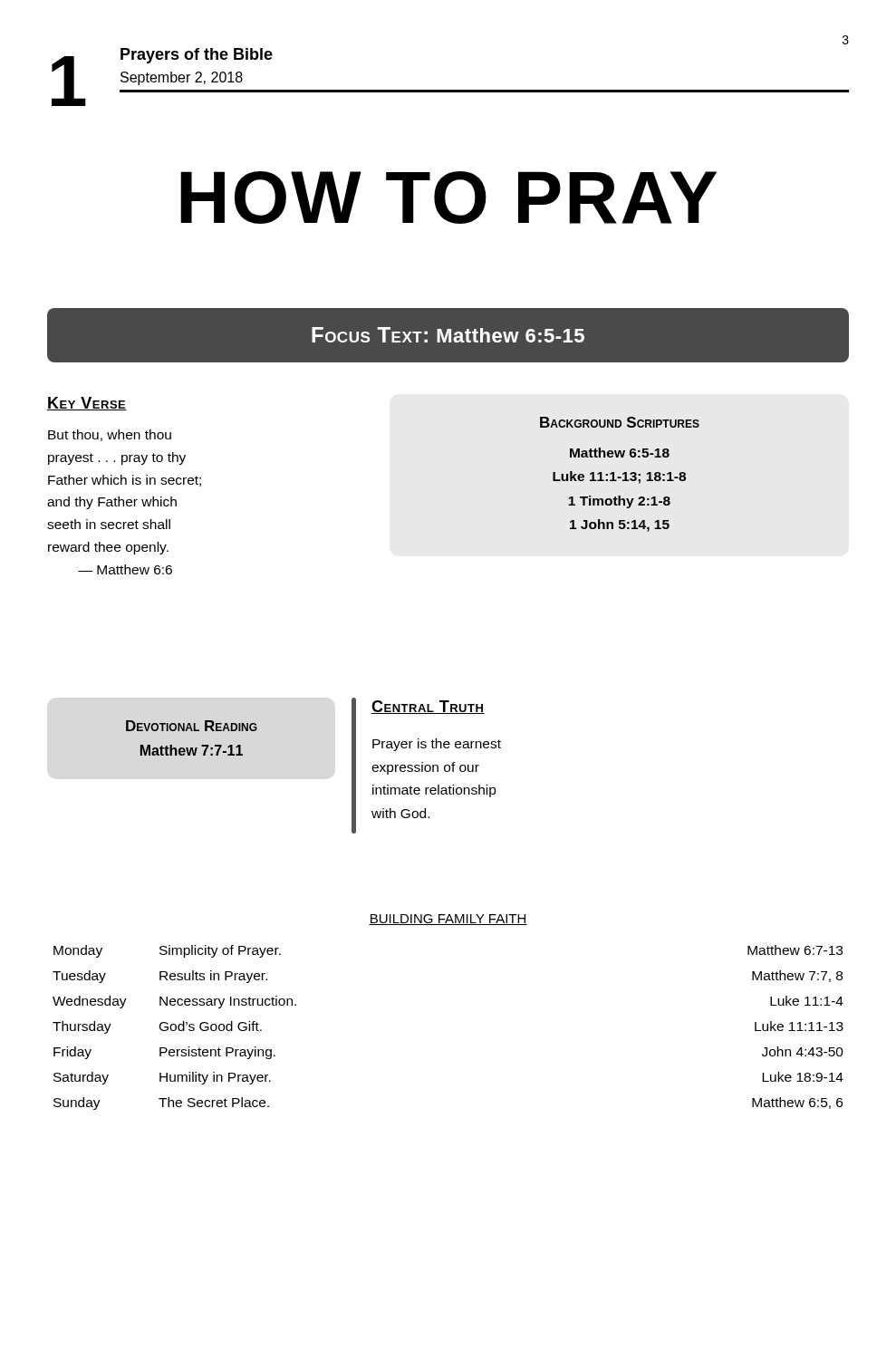
Task: Point to the block starting "Key Verse"
Action: coord(87,403)
